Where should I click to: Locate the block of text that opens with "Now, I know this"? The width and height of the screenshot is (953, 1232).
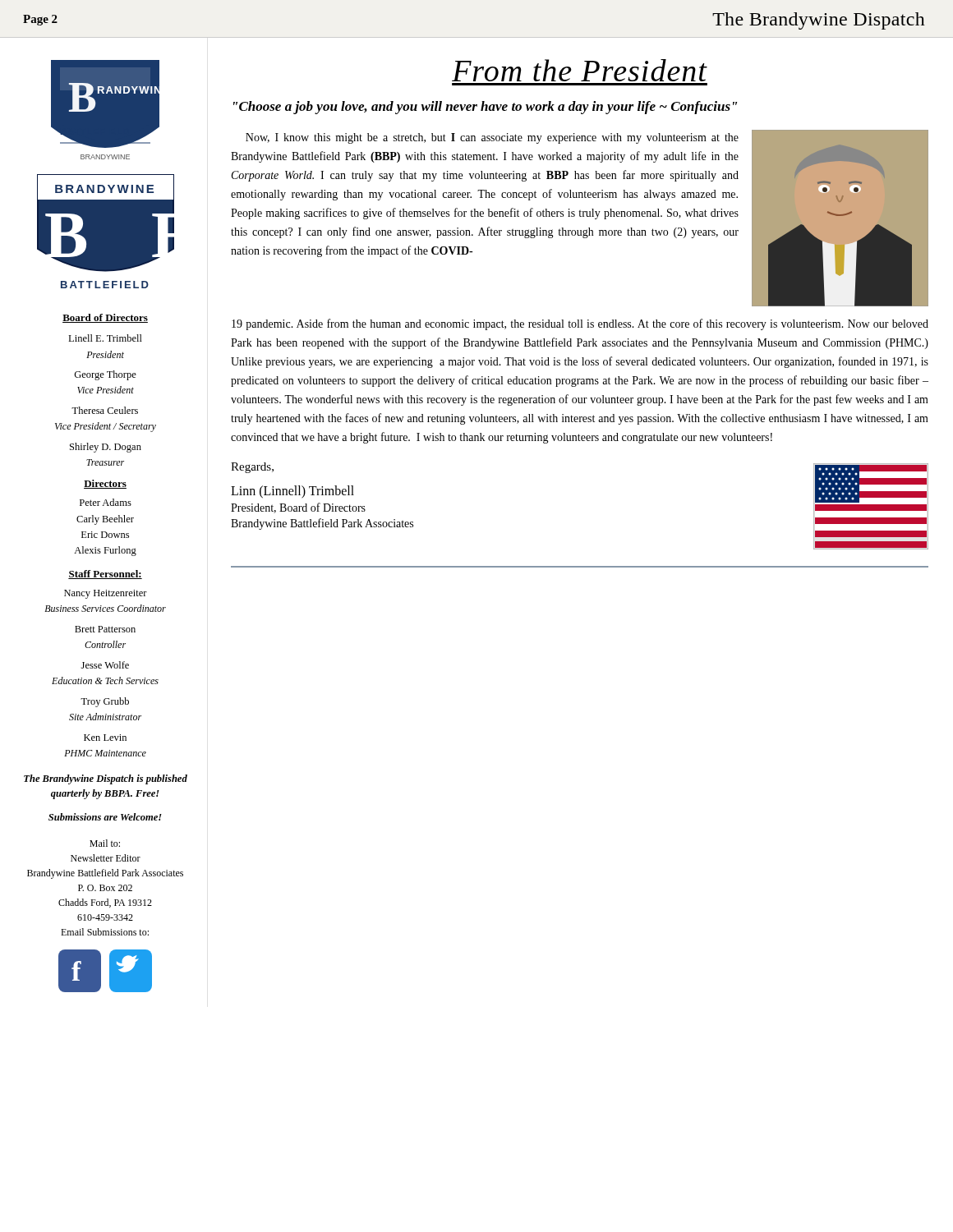click(x=485, y=194)
